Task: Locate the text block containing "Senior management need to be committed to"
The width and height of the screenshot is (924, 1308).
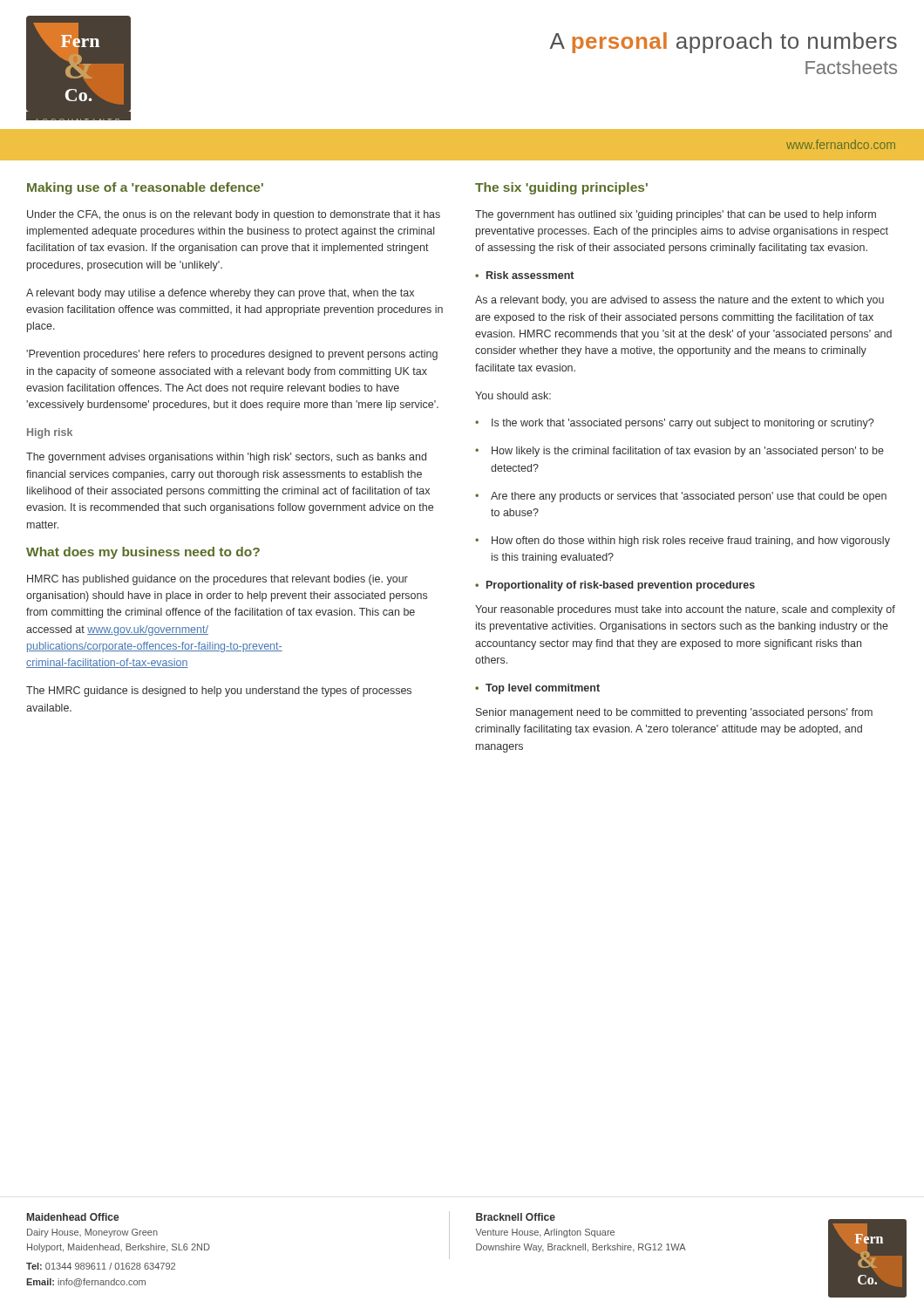Action: pyautogui.click(x=686, y=730)
